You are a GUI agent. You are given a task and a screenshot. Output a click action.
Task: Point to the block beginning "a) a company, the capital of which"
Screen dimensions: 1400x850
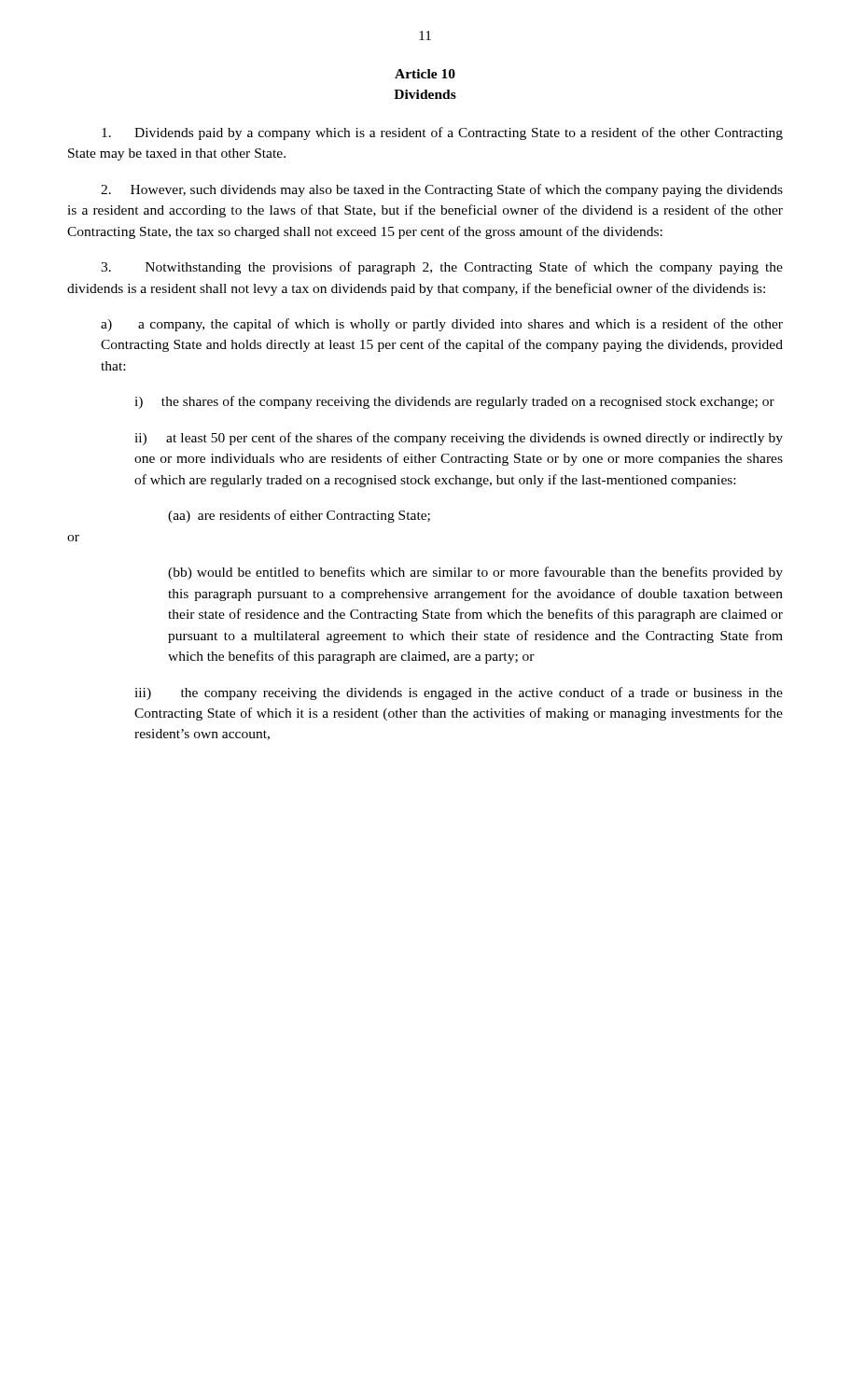442,344
